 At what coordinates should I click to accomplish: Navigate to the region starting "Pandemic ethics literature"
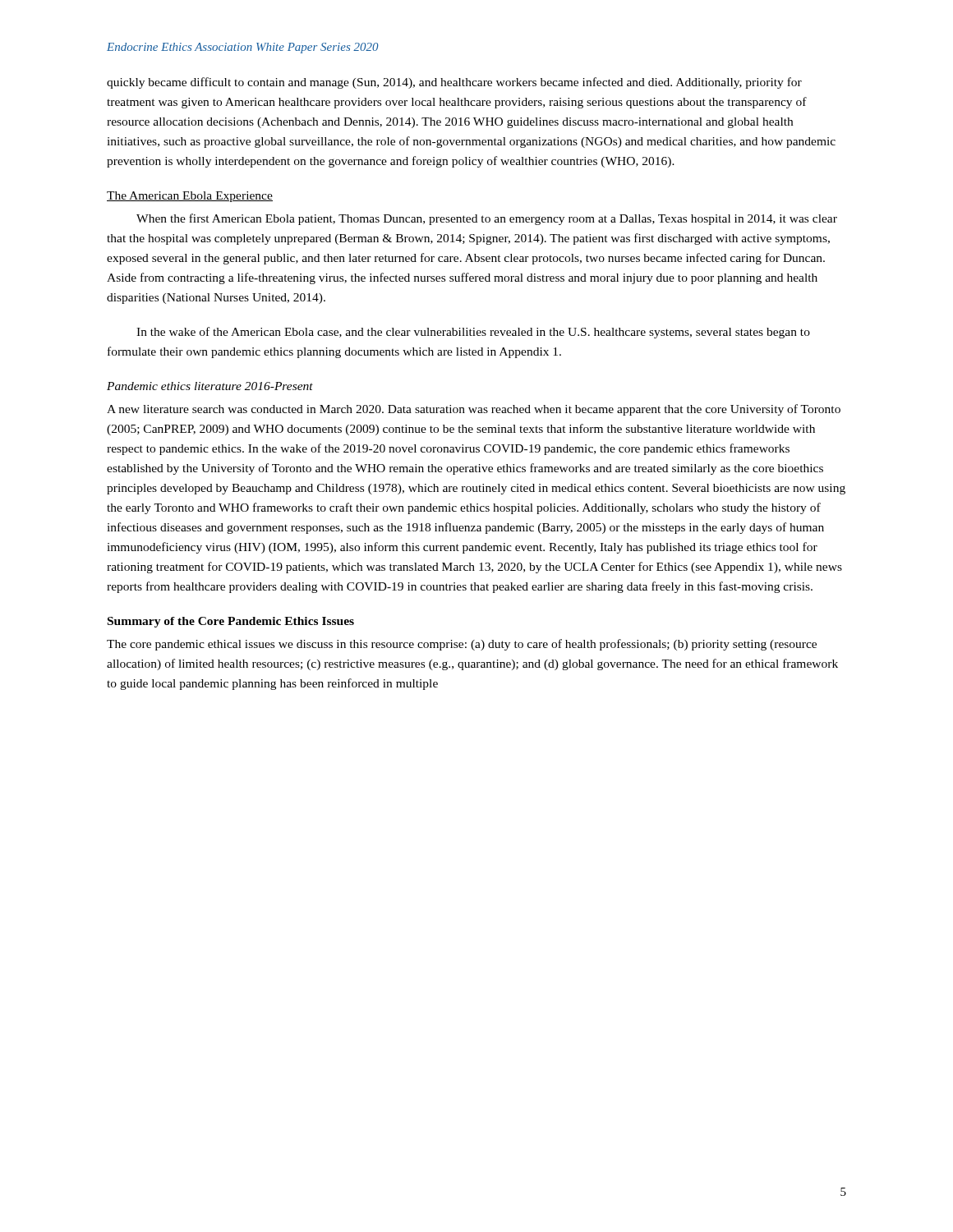(210, 386)
